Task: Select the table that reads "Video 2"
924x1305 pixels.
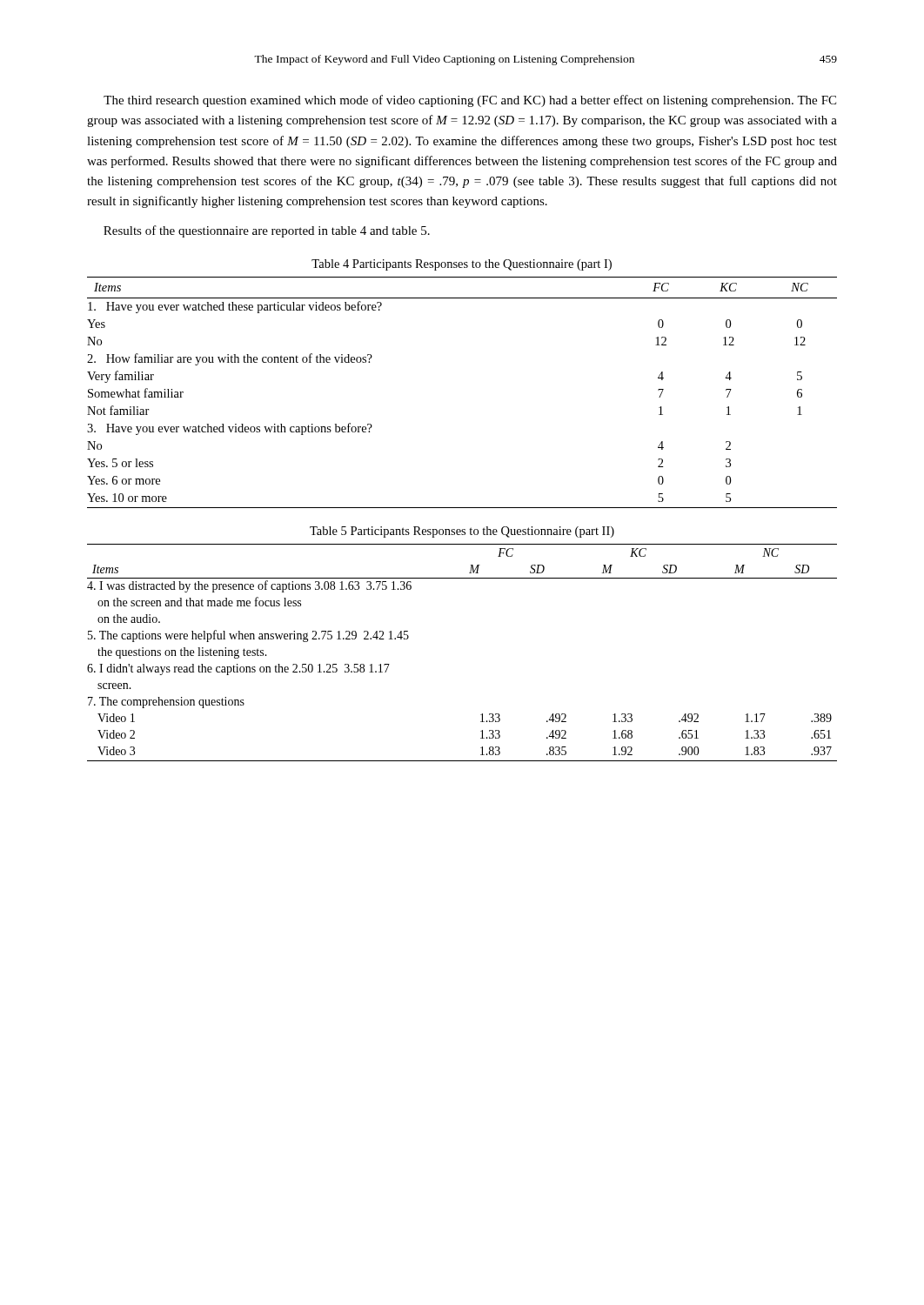Action: (x=462, y=652)
